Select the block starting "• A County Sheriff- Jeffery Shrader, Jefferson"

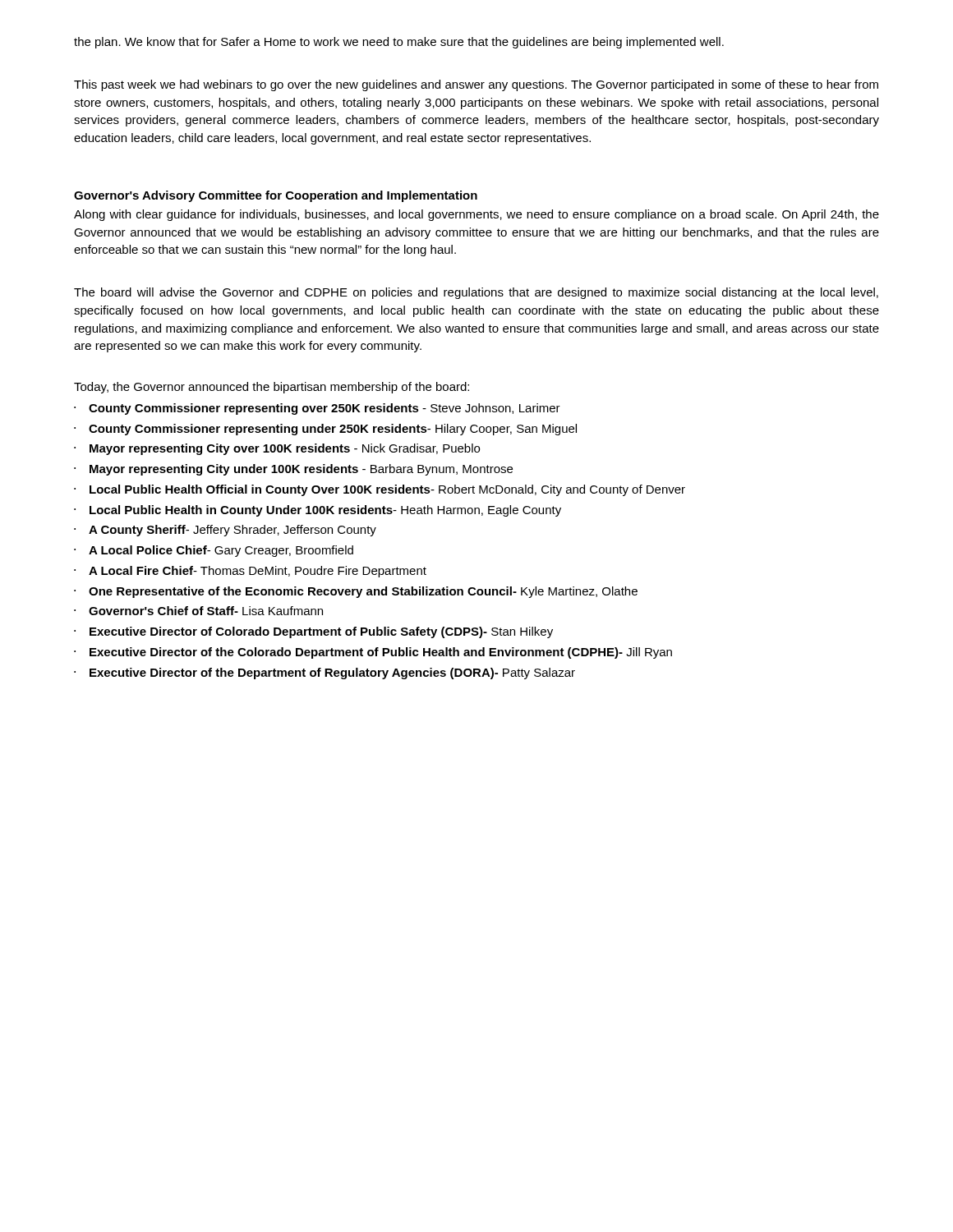click(225, 531)
